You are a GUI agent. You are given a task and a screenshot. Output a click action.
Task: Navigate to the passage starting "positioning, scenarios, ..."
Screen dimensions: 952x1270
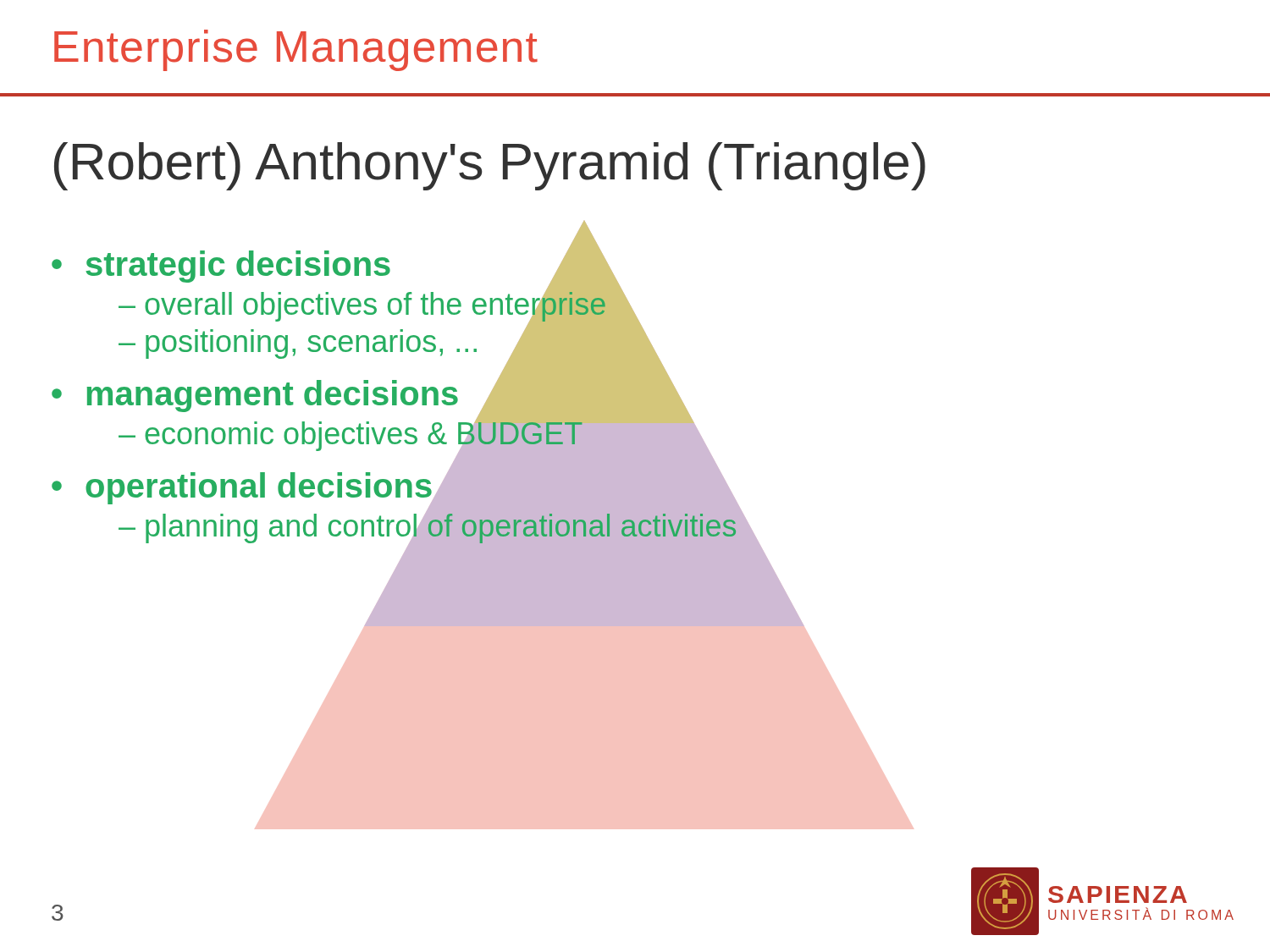[x=312, y=341]
